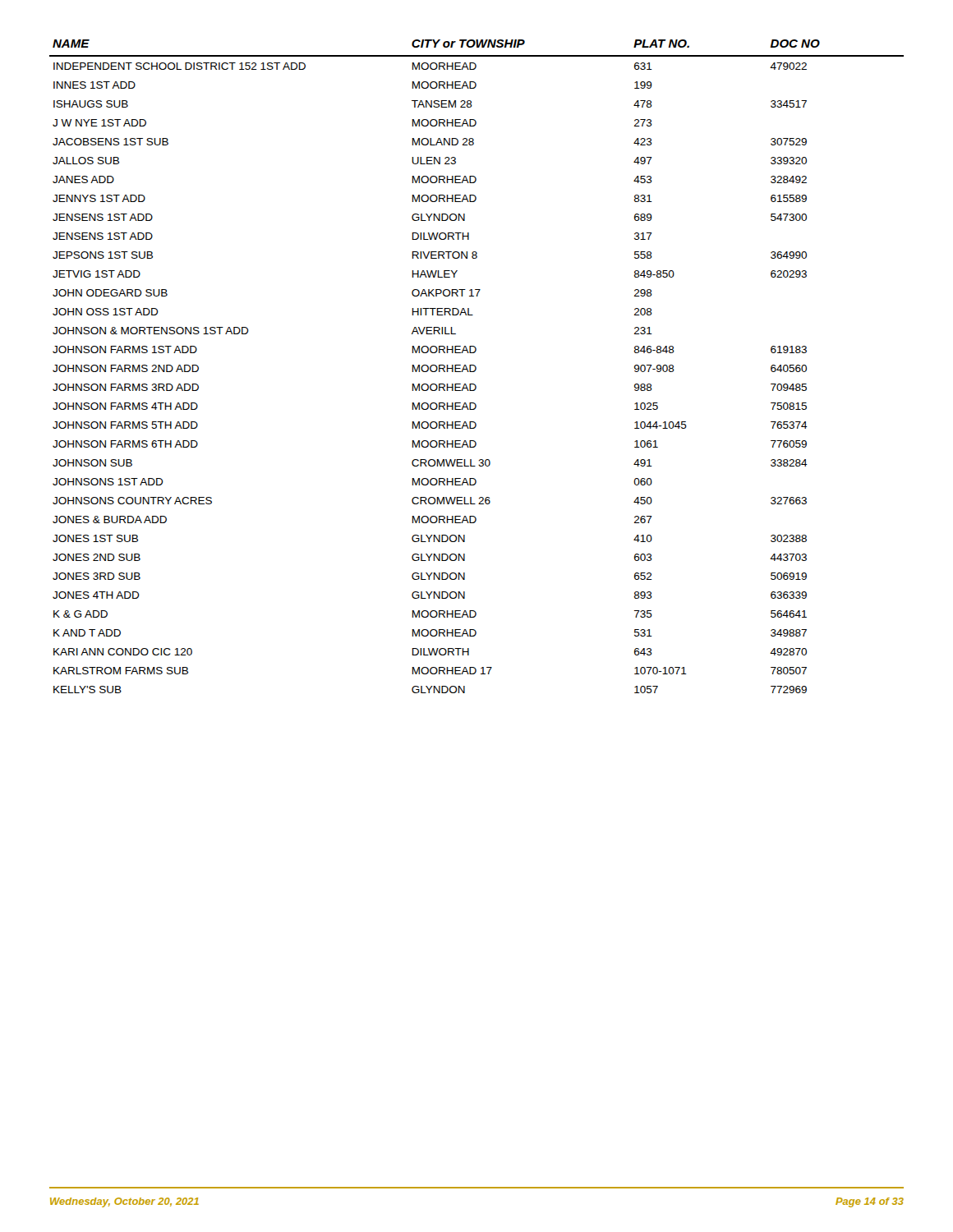The width and height of the screenshot is (953, 1232).
Task: Locate the table with the text "CITY or TOWNSHIP"
Action: tap(476, 366)
